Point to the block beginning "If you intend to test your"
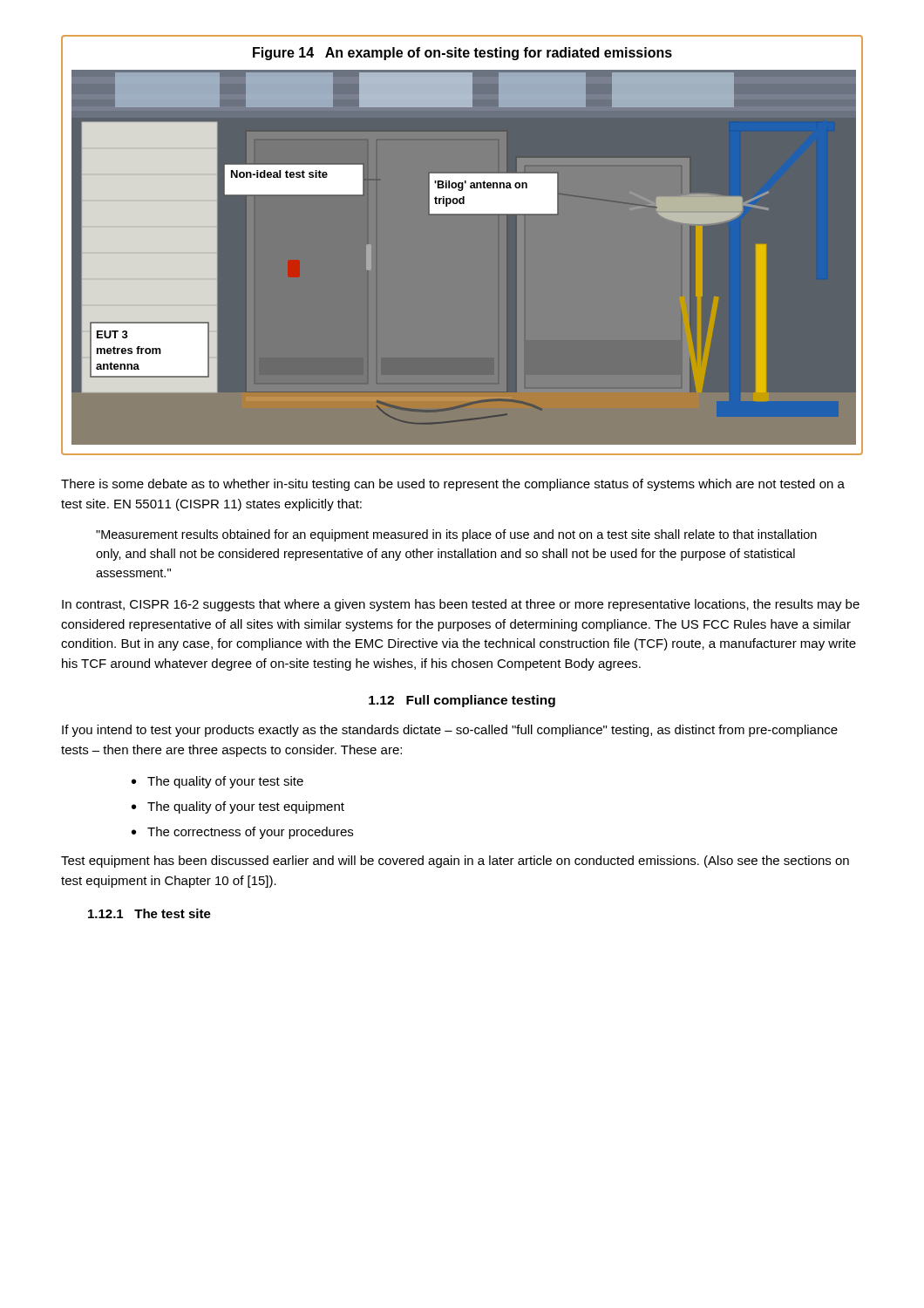Image resolution: width=924 pixels, height=1308 pixels. tap(449, 739)
